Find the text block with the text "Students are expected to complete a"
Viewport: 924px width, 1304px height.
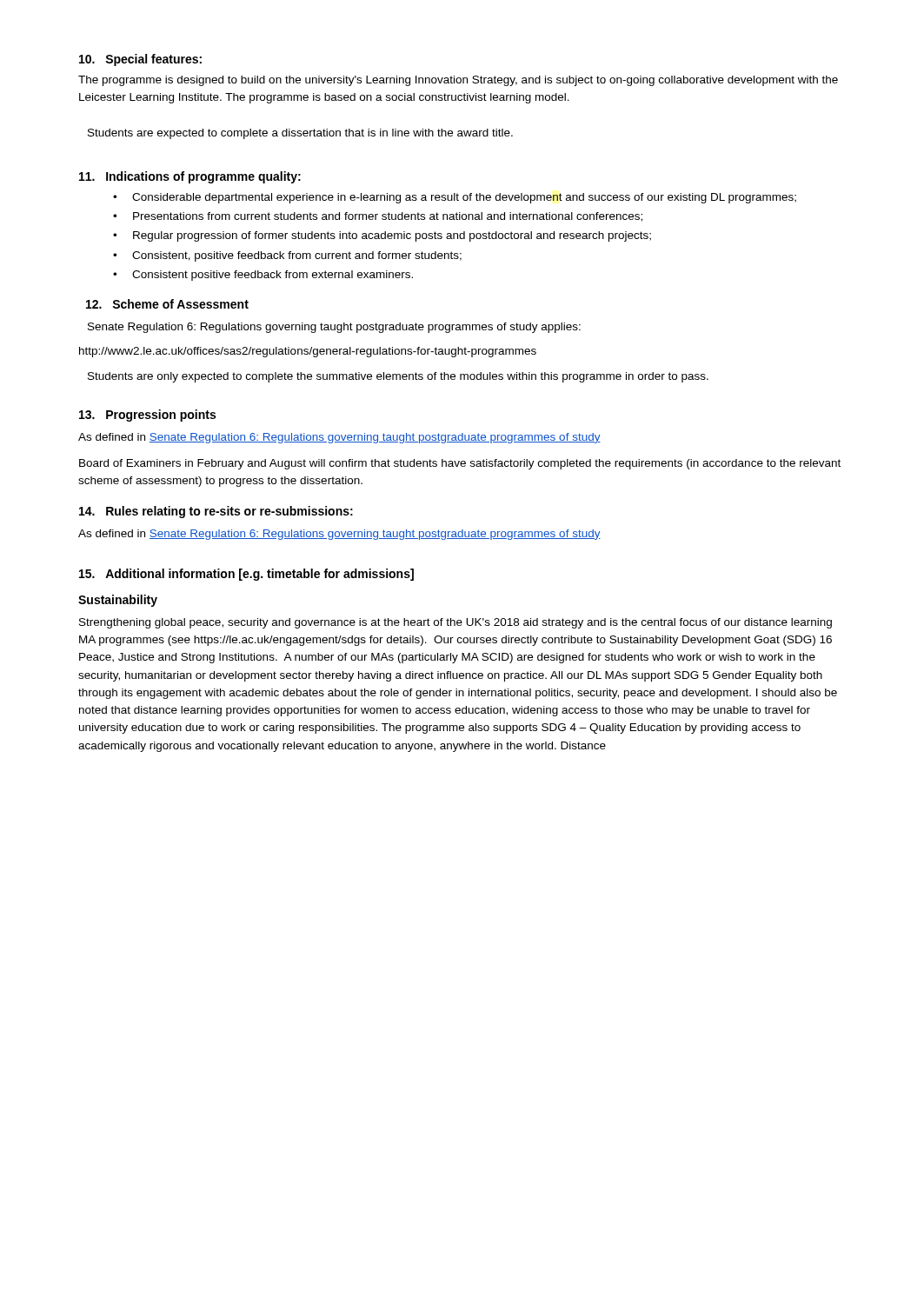300,132
